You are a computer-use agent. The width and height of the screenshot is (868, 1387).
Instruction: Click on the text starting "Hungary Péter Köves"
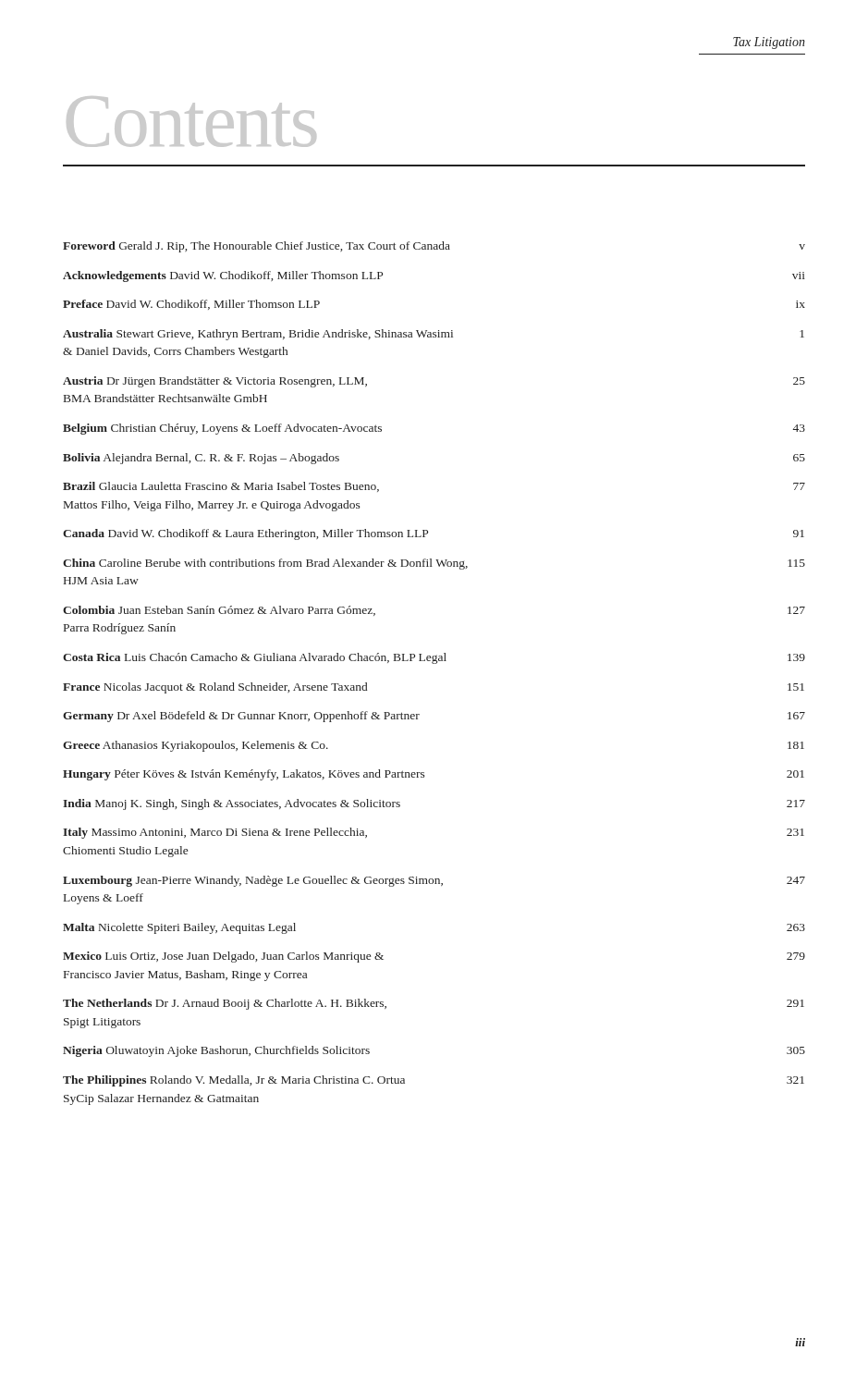[434, 774]
